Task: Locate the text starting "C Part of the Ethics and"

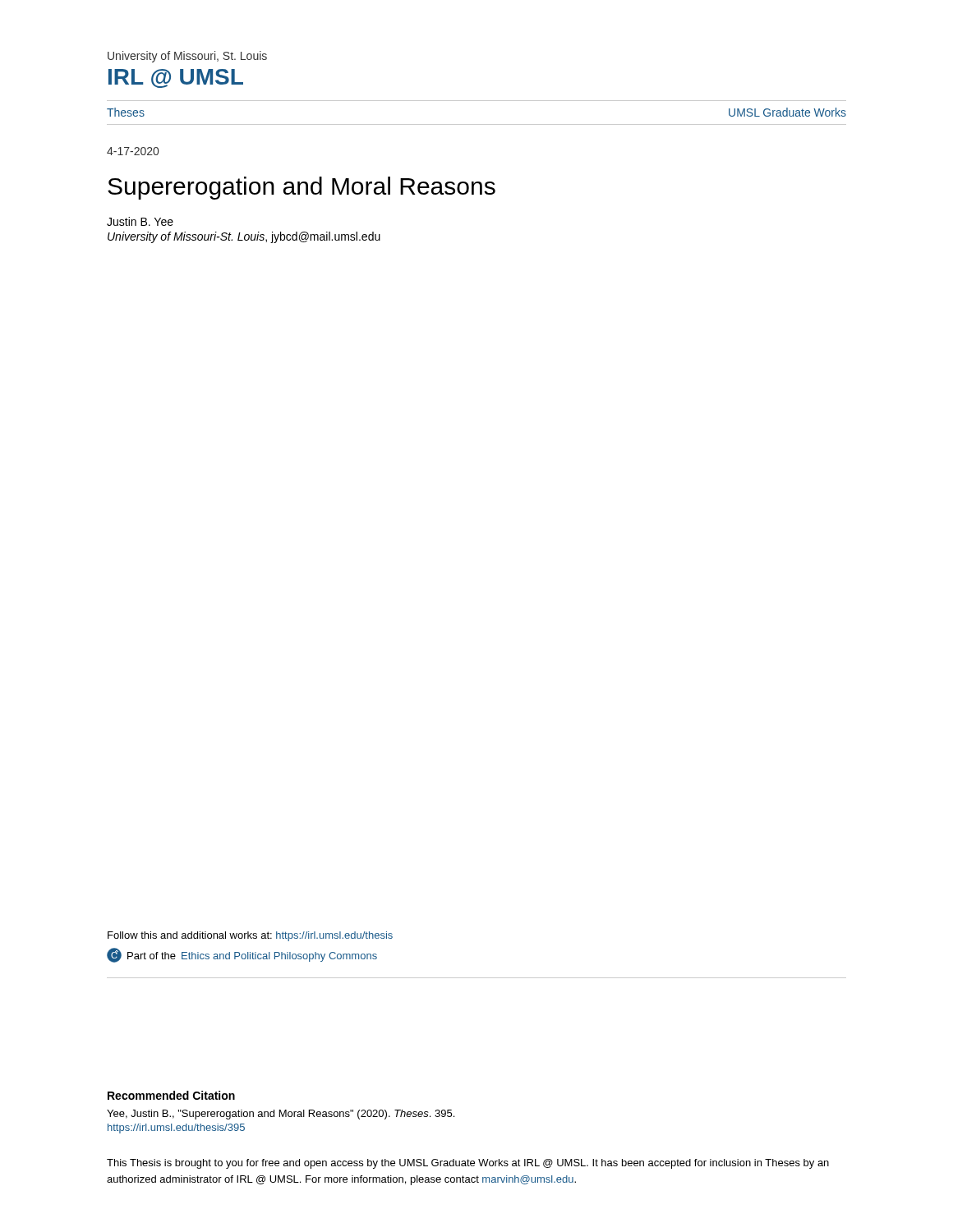Action: point(242,955)
